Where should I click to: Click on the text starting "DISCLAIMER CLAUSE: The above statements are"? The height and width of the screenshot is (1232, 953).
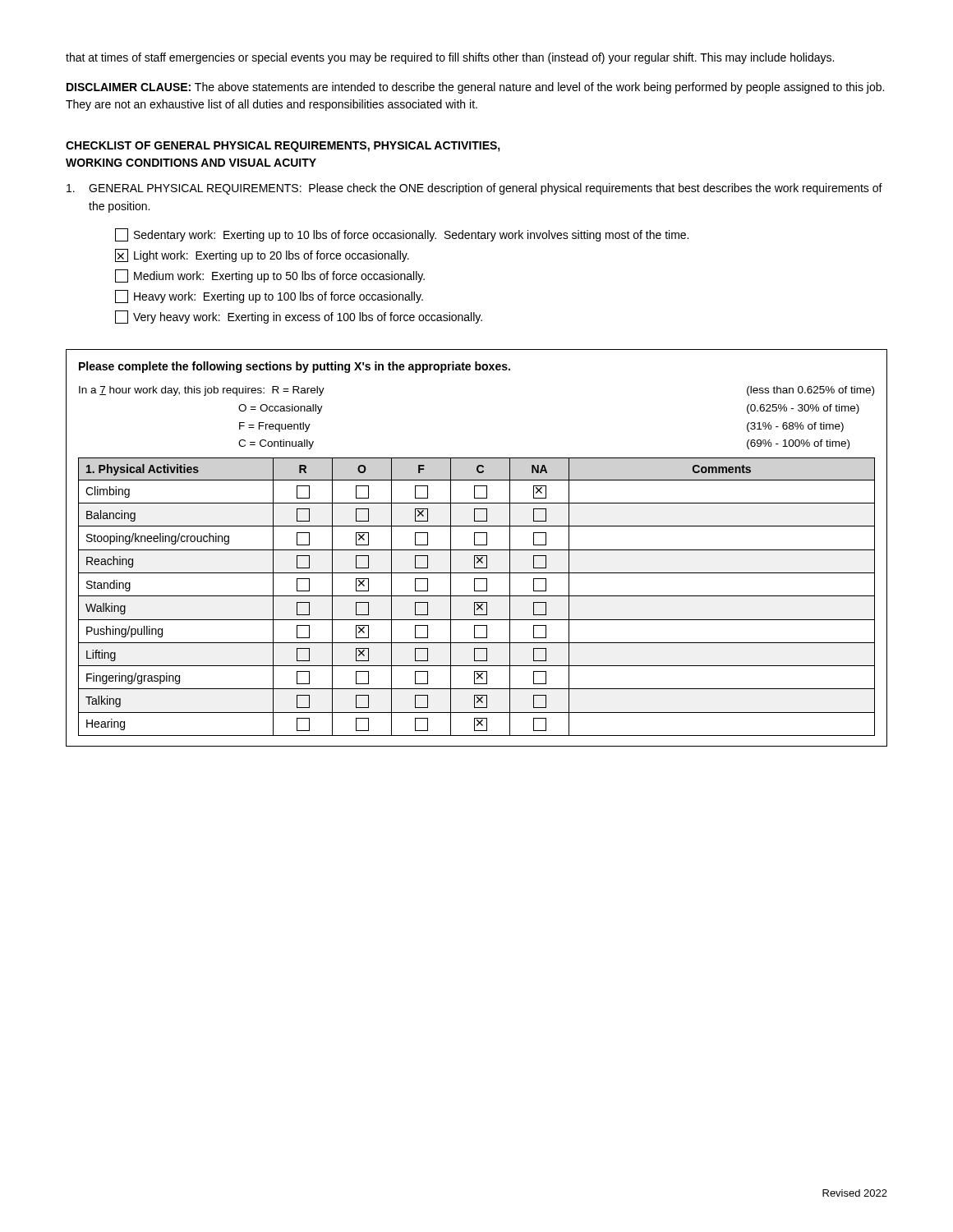[x=475, y=96]
